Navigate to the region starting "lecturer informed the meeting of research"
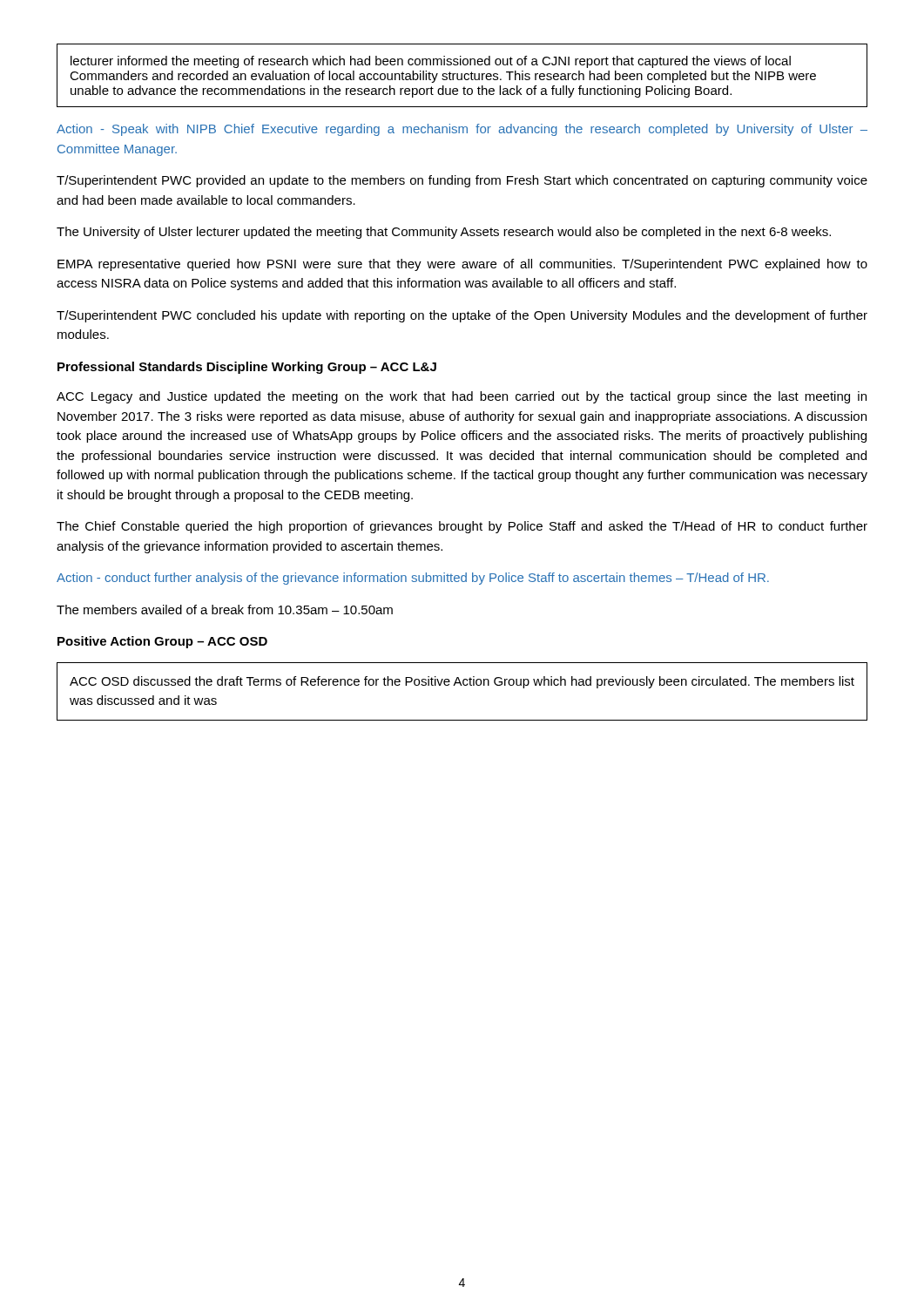The image size is (924, 1307). tap(443, 75)
